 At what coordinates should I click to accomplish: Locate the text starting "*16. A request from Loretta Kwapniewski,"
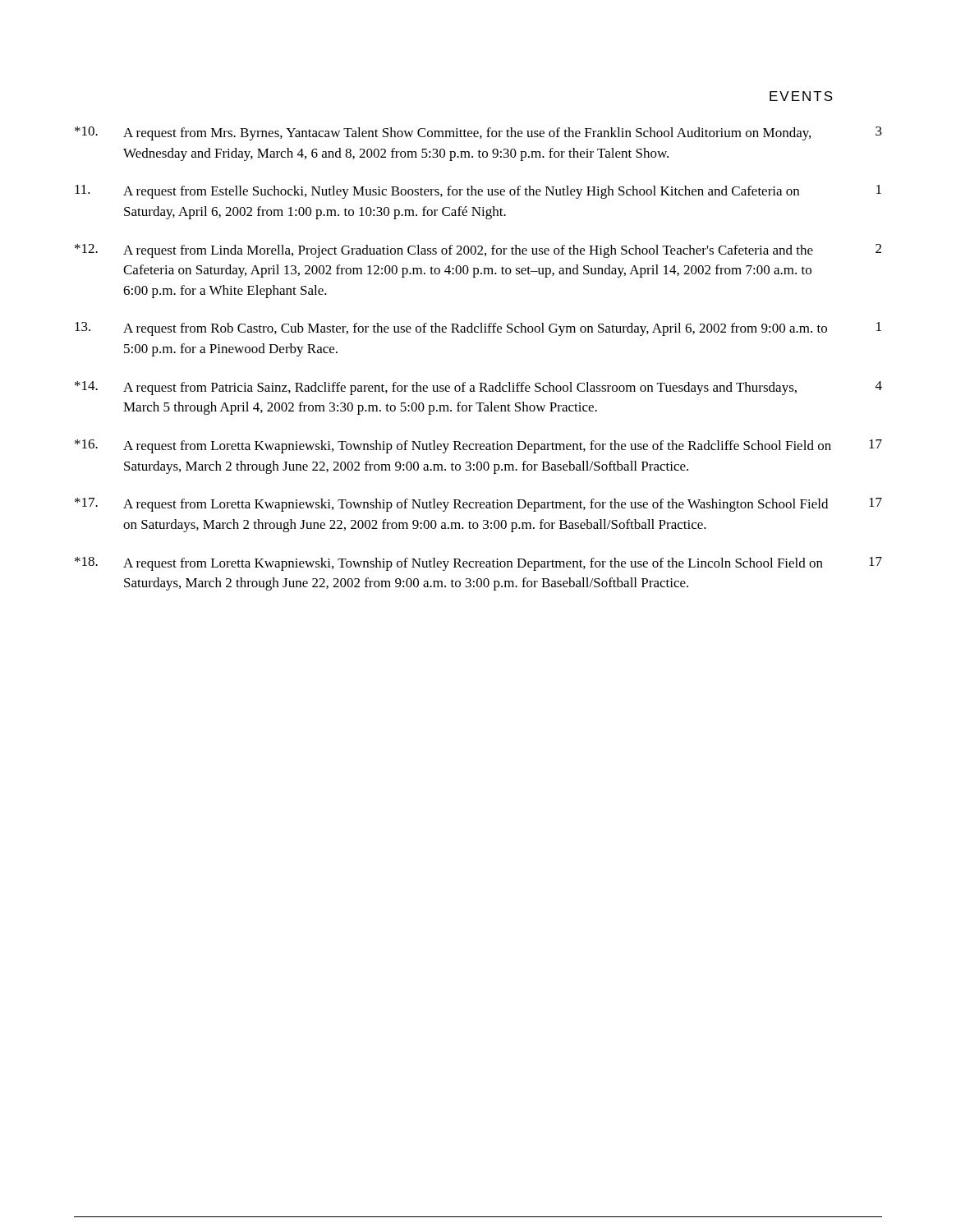pyautogui.click(x=478, y=456)
